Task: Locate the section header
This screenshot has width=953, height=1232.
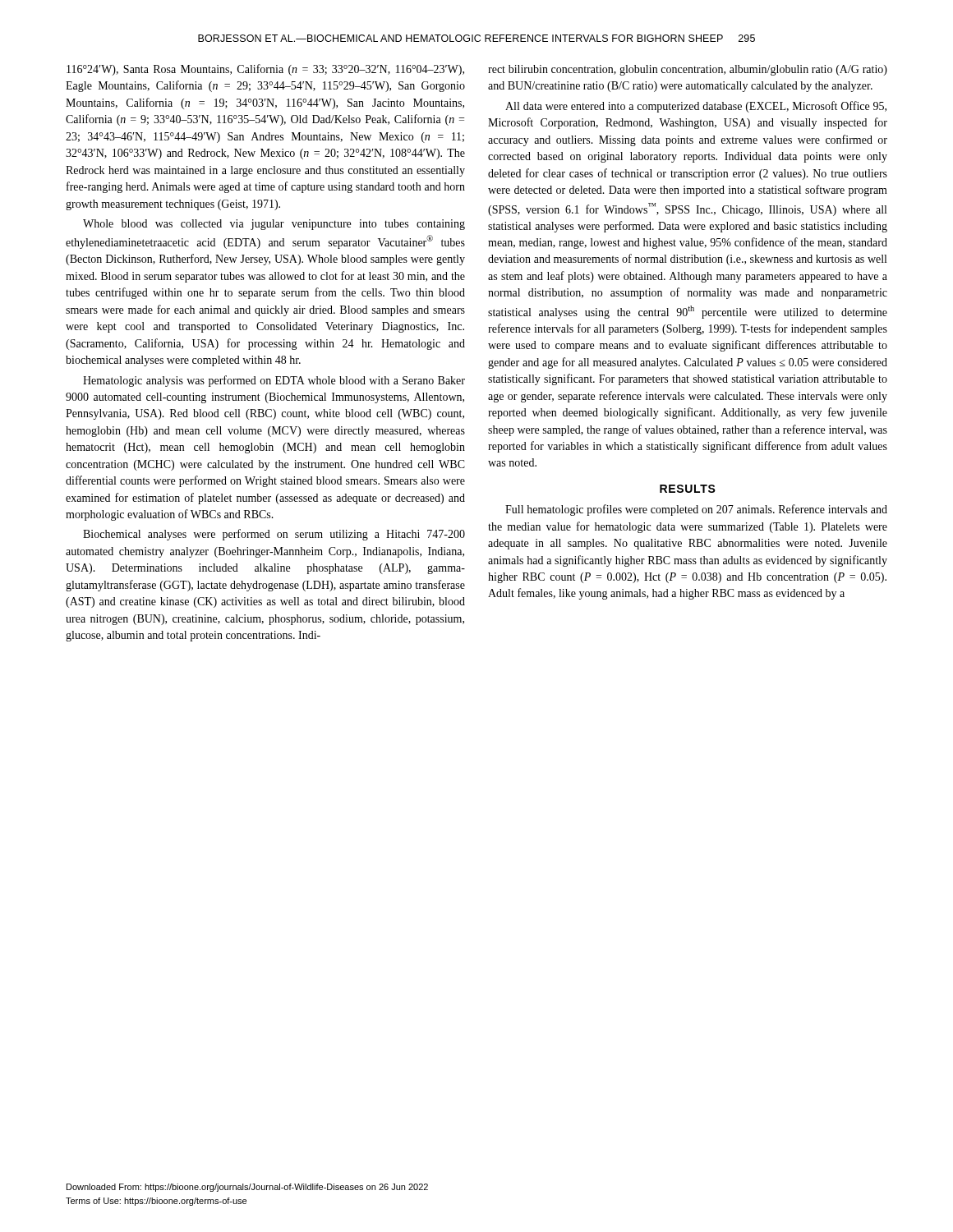Action: (688, 489)
